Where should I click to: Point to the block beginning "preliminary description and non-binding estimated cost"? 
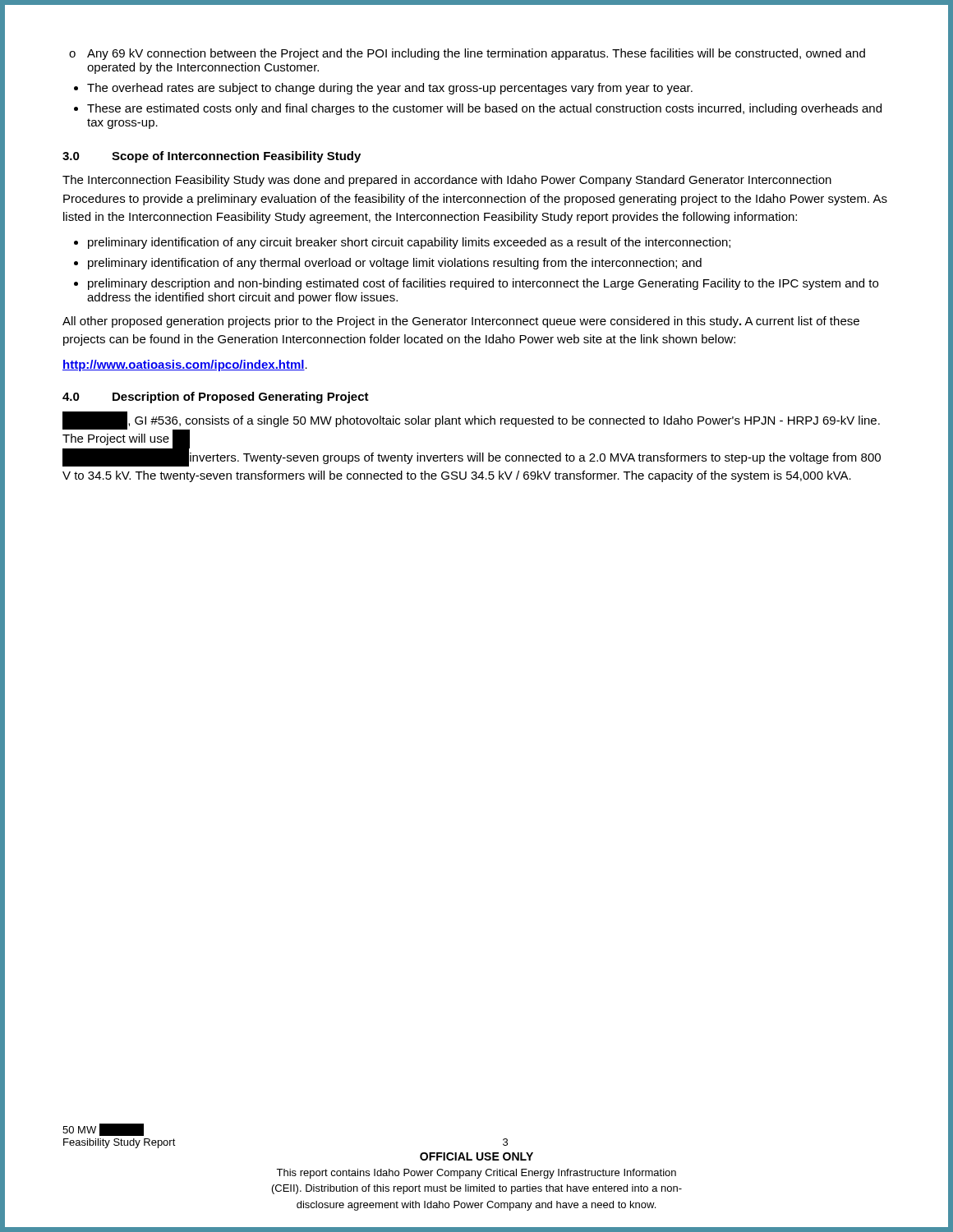click(x=489, y=290)
